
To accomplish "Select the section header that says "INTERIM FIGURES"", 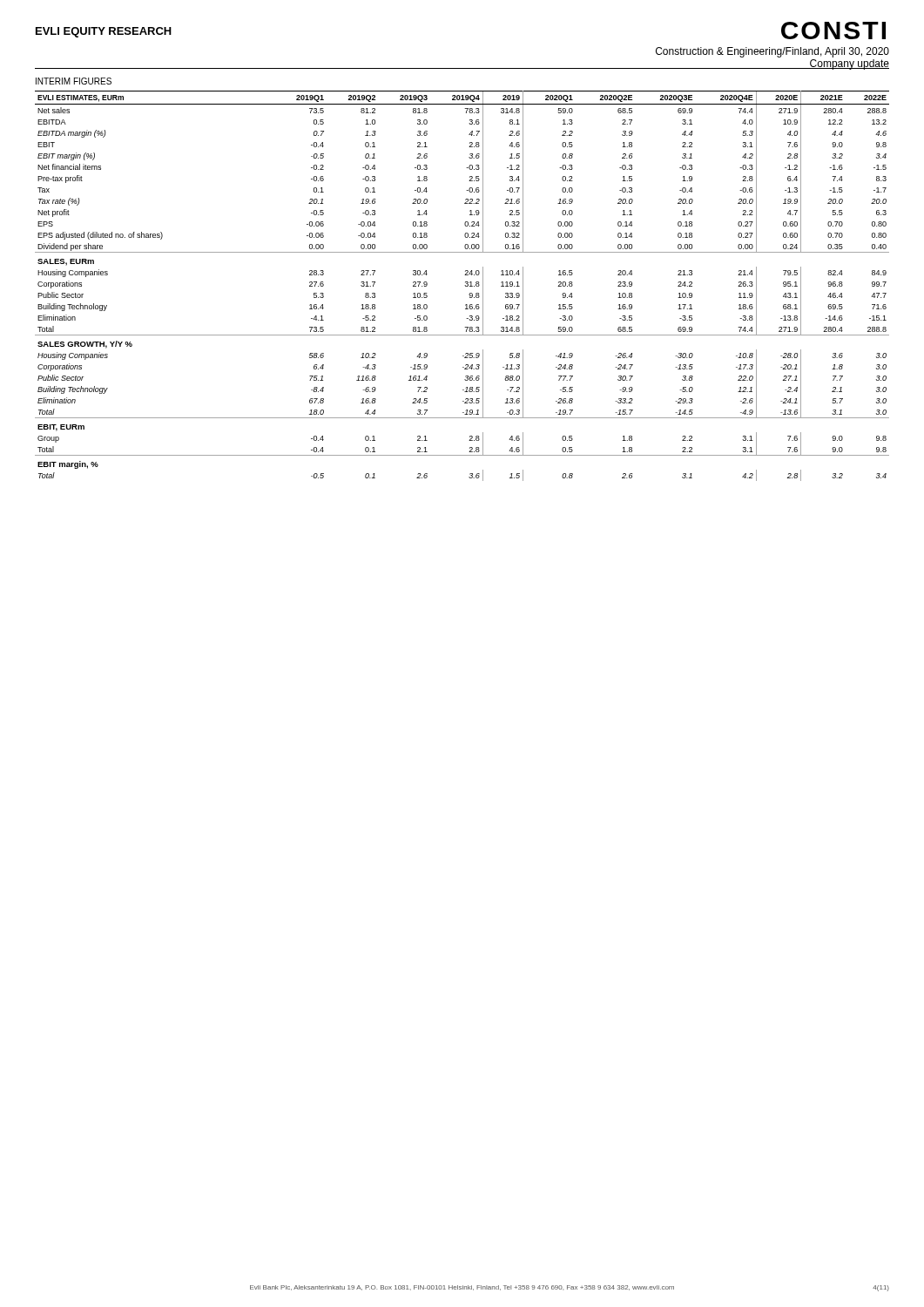I will pos(73,81).
